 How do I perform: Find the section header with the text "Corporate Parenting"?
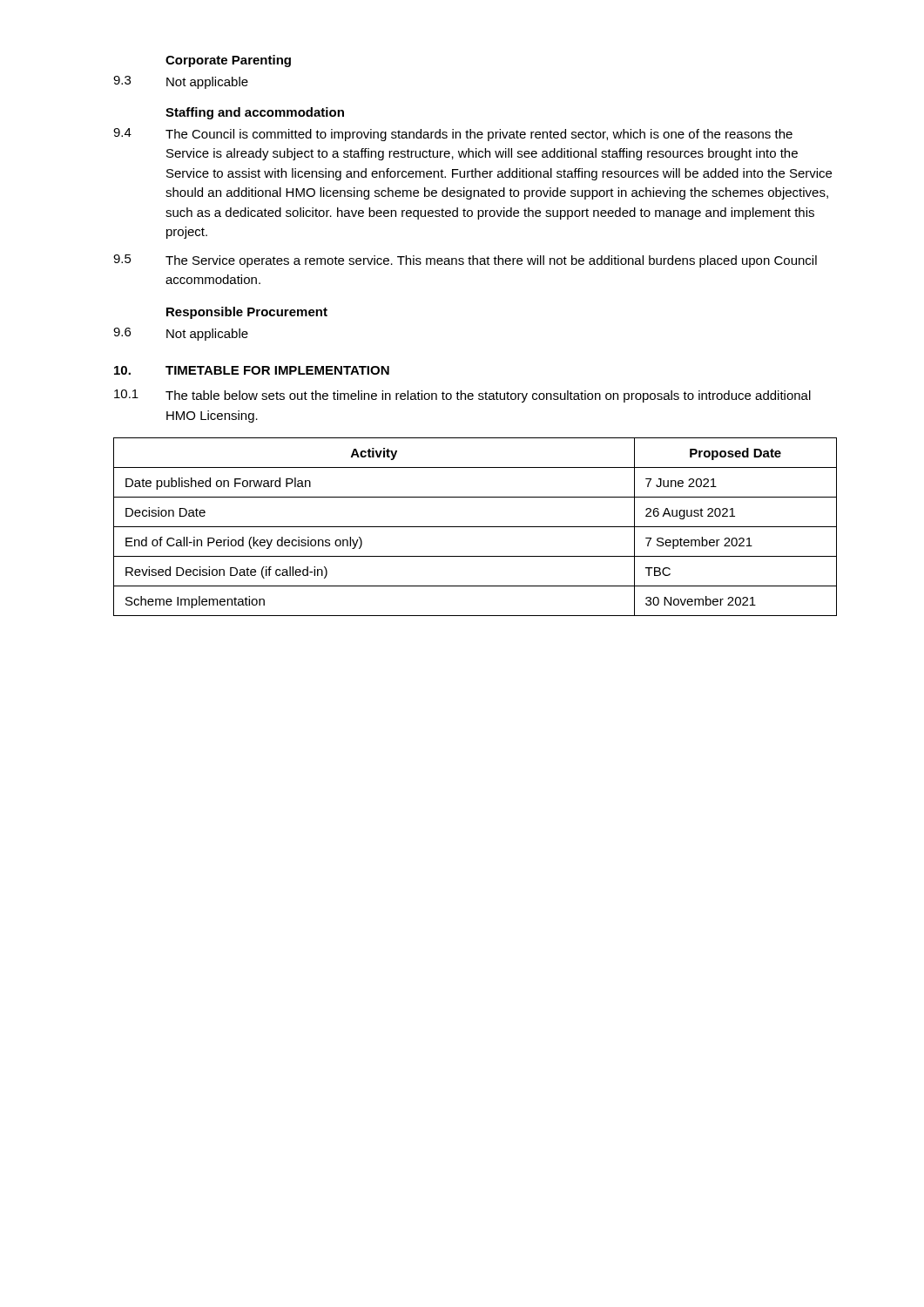(229, 60)
